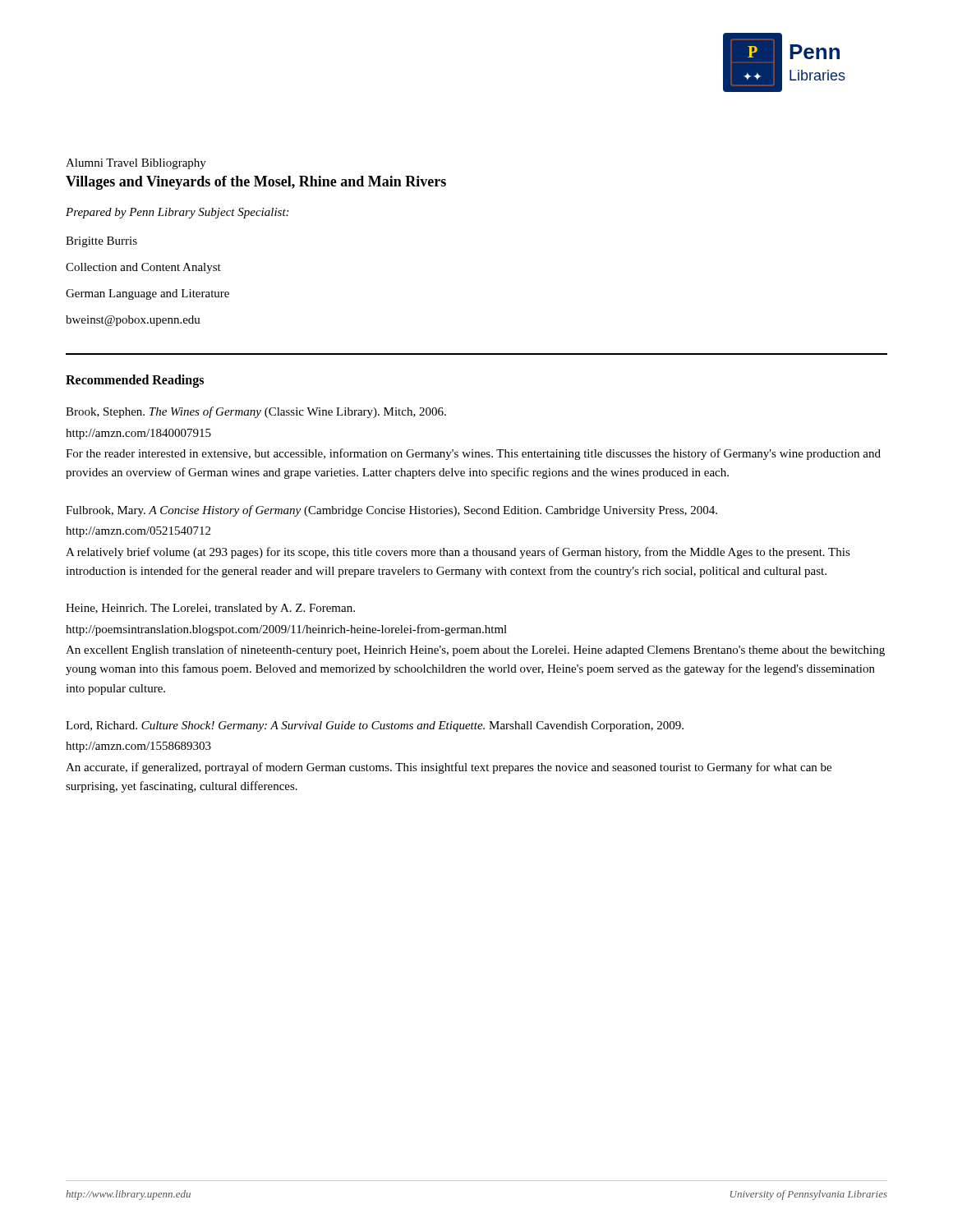This screenshot has height=1232, width=953.
Task: Click on the text block containing "Lord, Richard. Culture Shock! Germany: A Survival"
Action: point(476,756)
